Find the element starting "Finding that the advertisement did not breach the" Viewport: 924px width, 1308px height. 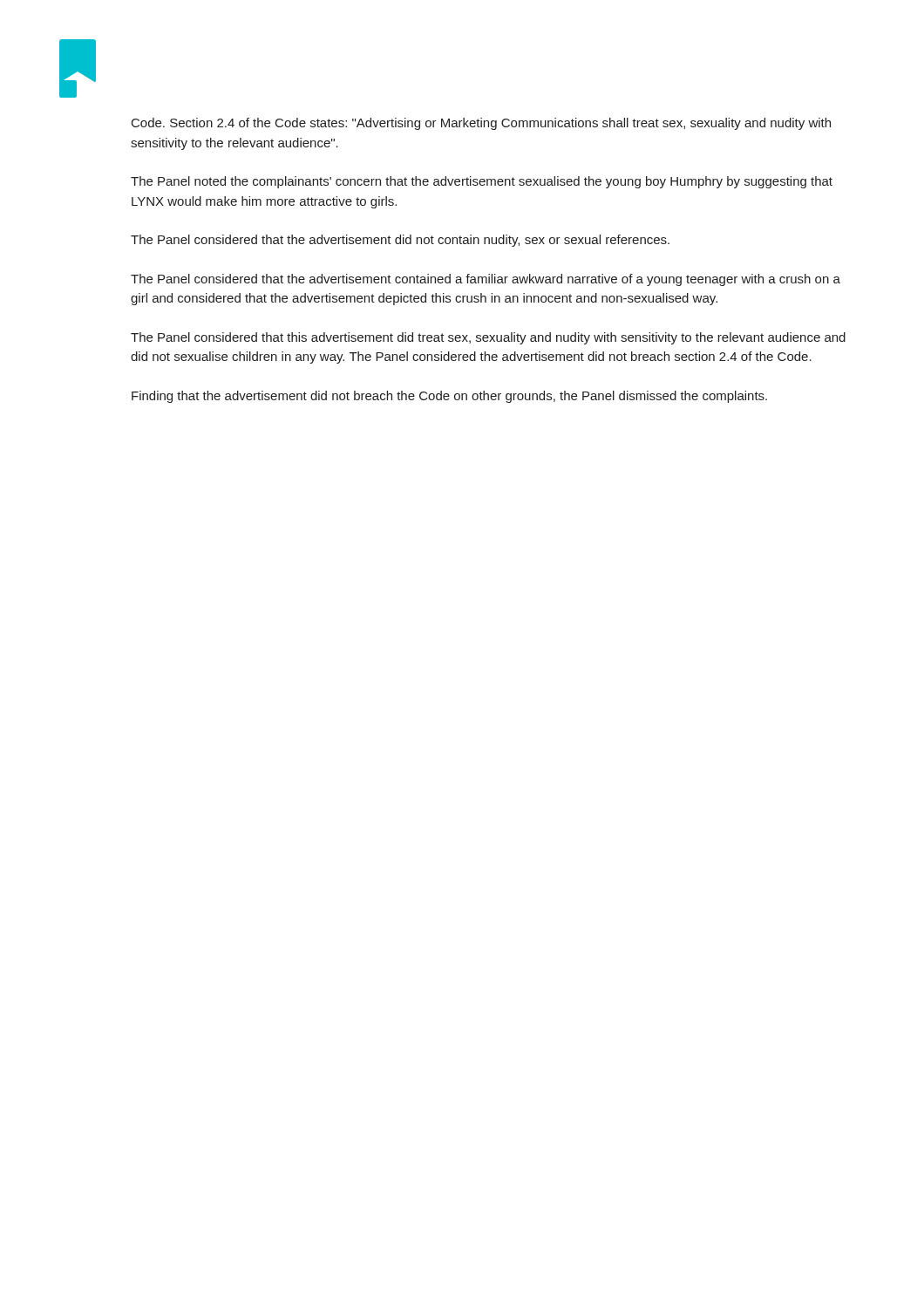[x=449, y=395]
